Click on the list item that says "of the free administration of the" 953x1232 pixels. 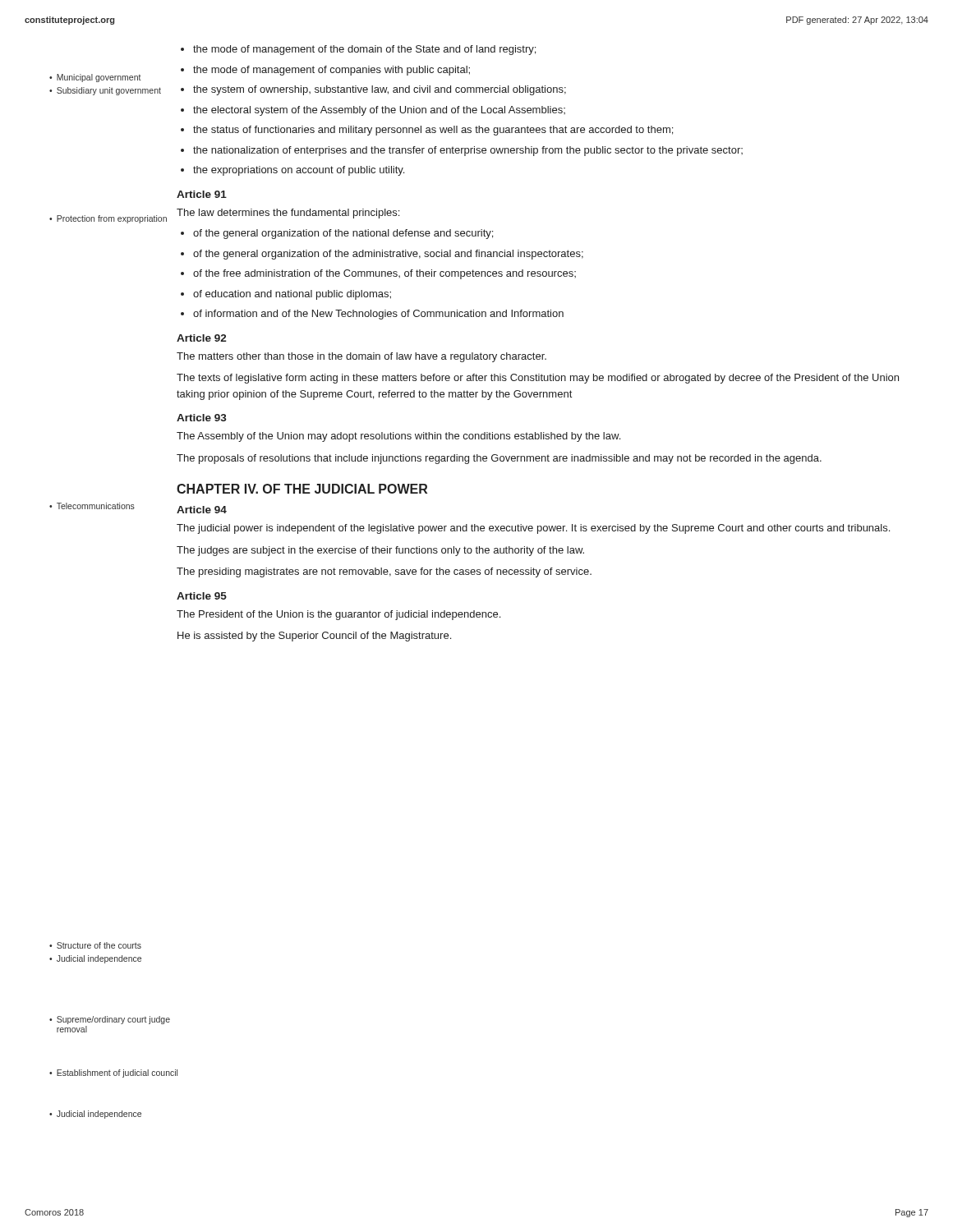[538, 273]
